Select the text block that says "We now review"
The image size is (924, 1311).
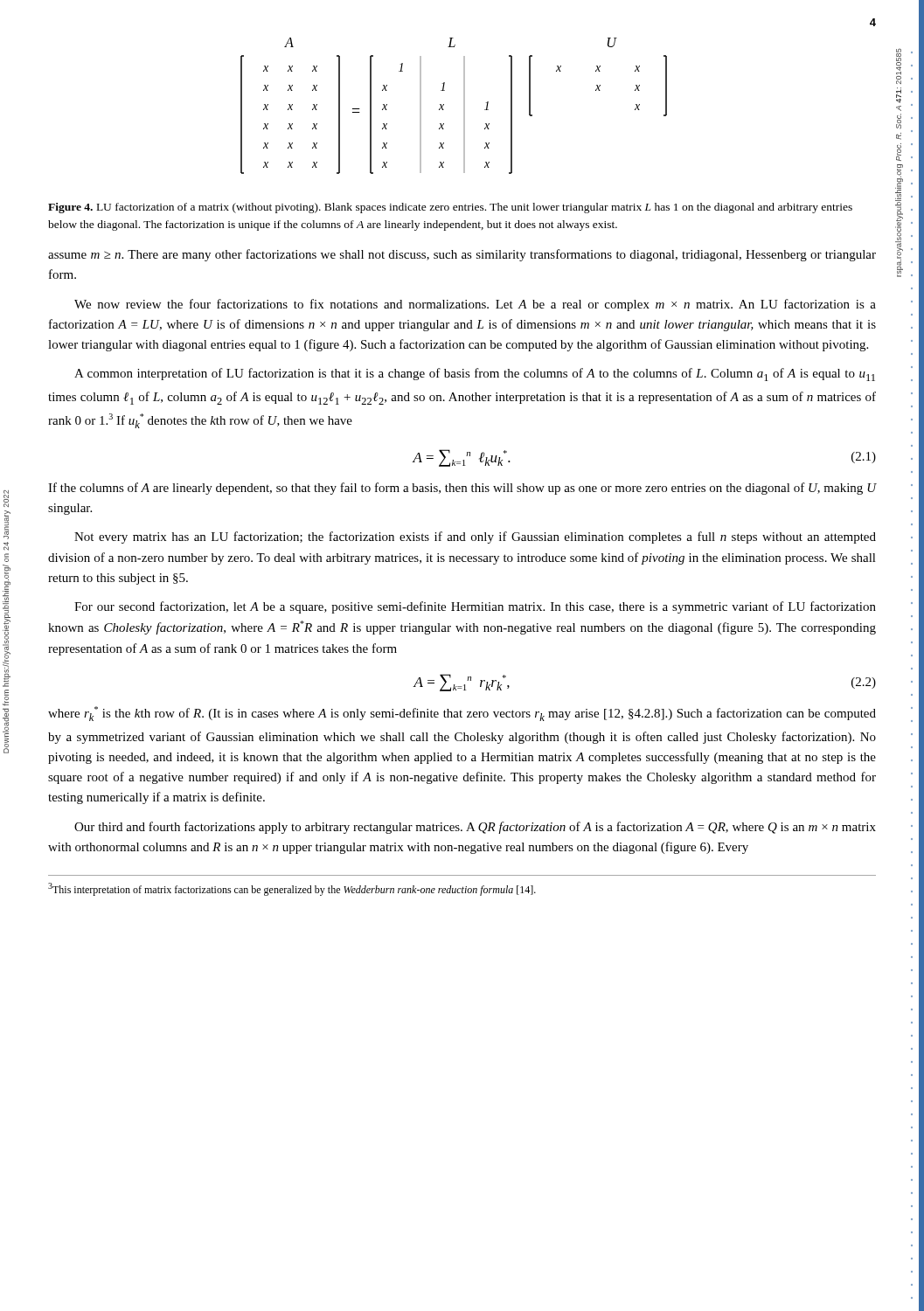click(462, 324)
